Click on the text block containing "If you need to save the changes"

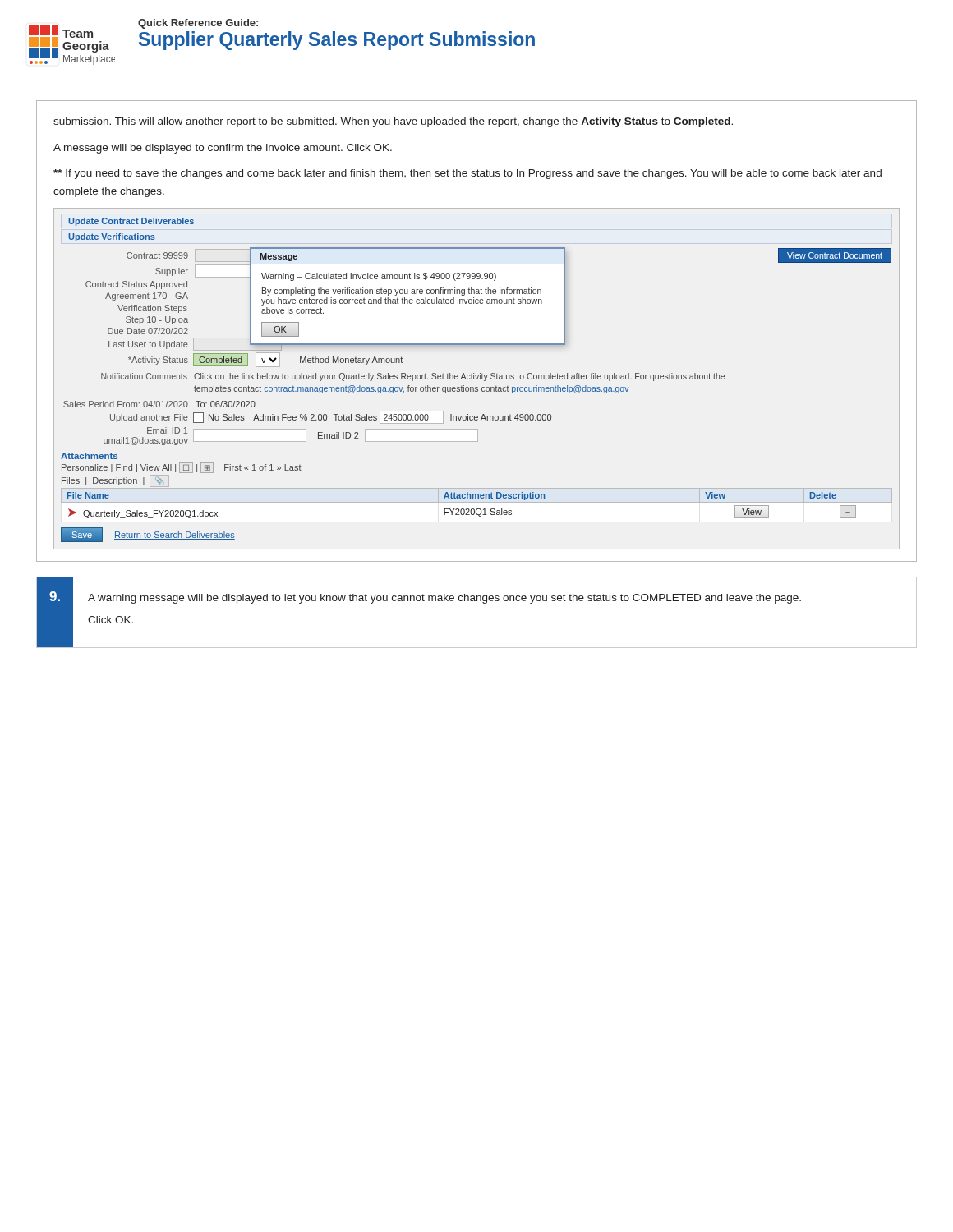(x=468, y=182)
